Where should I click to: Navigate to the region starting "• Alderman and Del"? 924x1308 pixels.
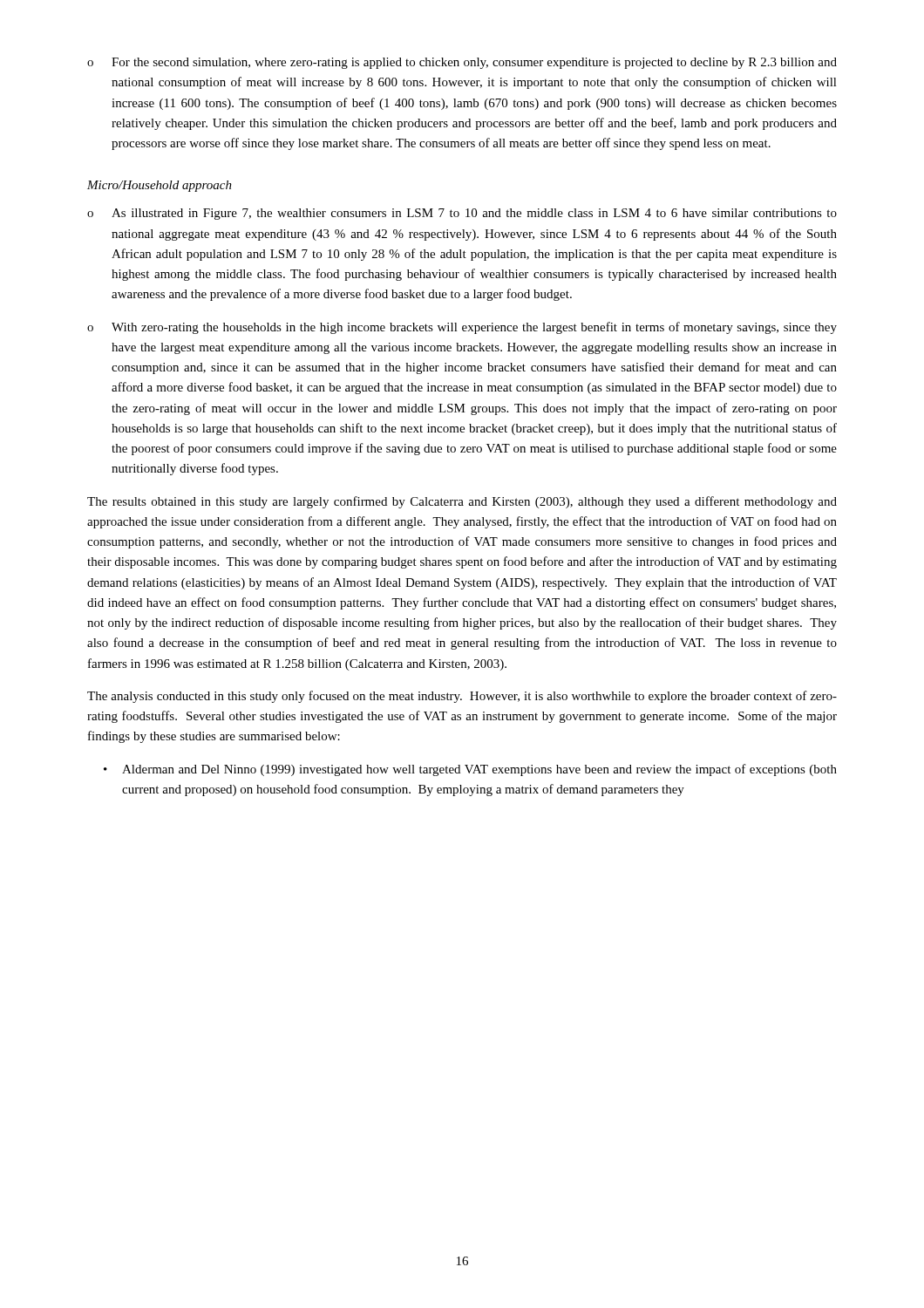(470, 779)
